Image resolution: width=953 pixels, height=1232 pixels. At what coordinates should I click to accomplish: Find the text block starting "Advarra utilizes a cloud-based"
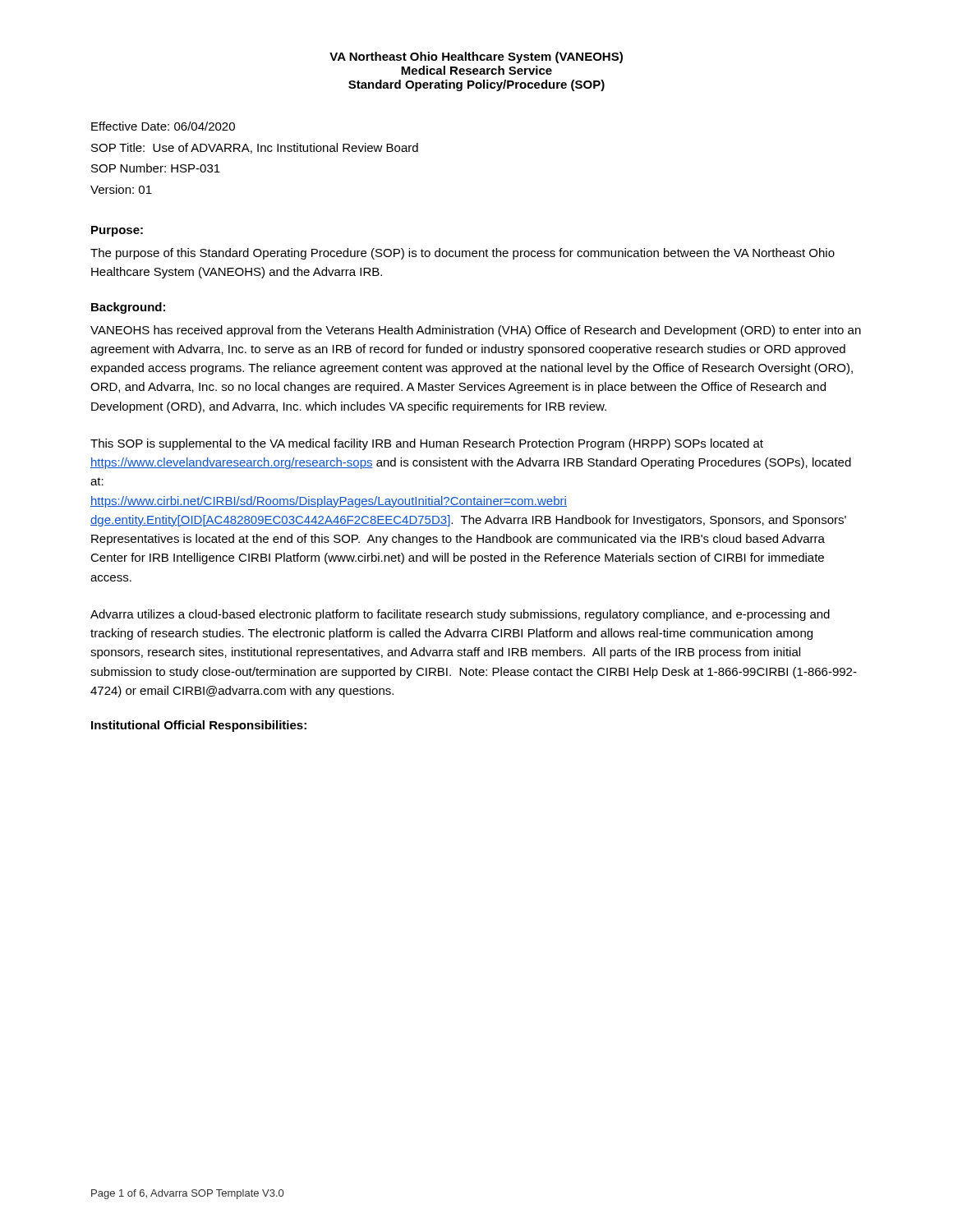click(474, 652)
